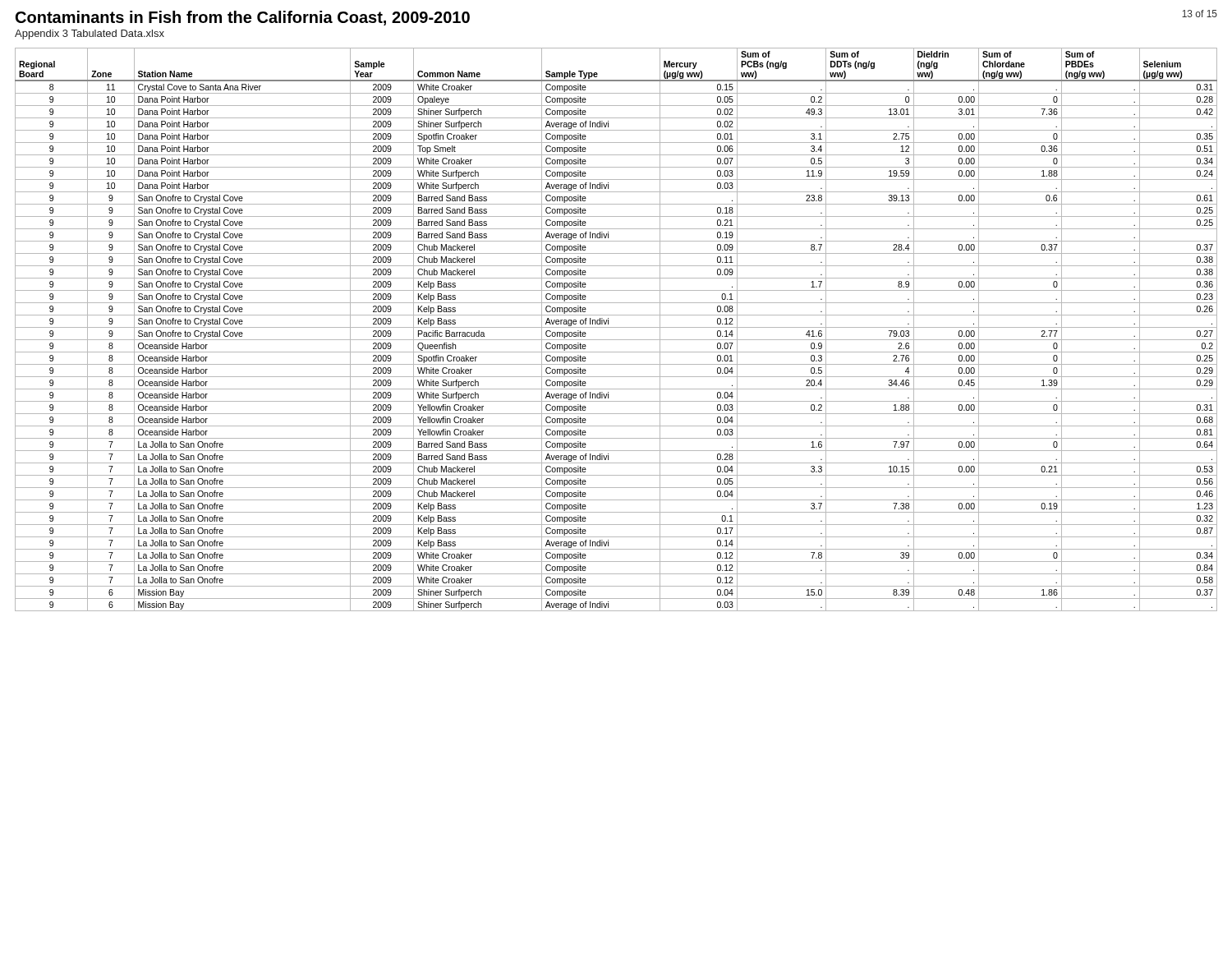1232x953 pixels.
Task: Locate the table with the text "Kelp Bass"
Action: tap(616, 327)
